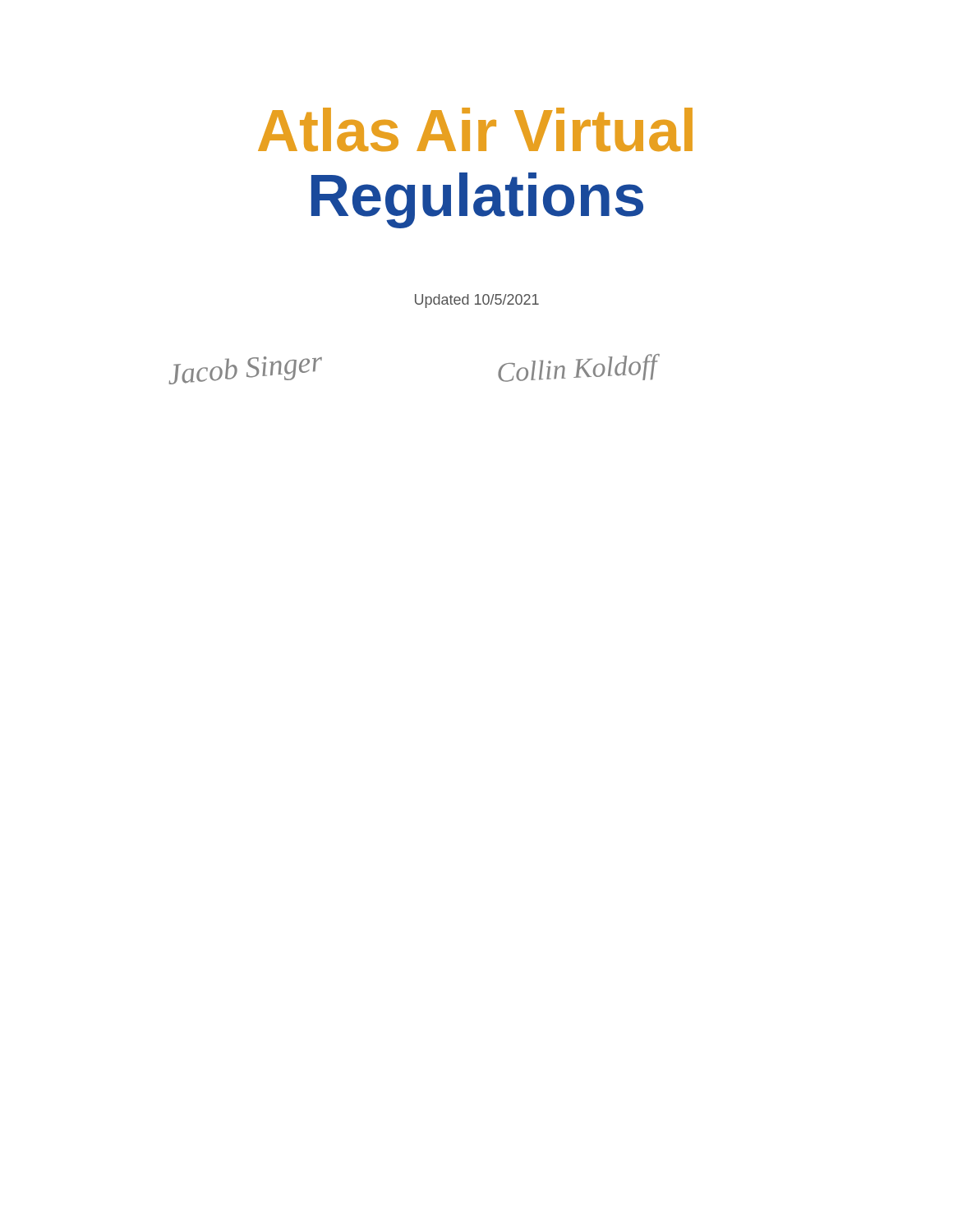953x1232 pixels.
Task: Point to the region starting "Atlas Air Virtual"
Action: tap(476, 164)
